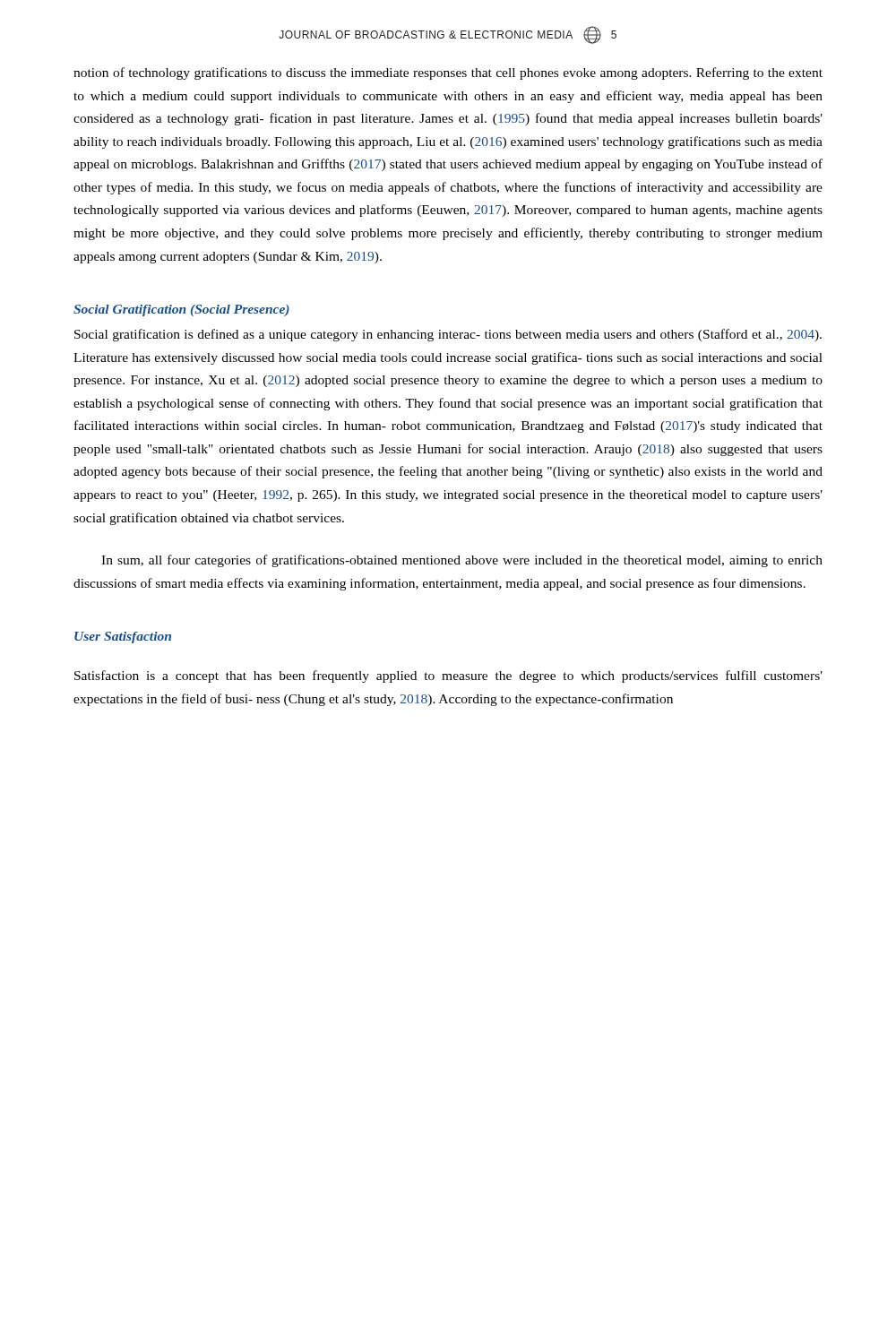Select the passage starting "In sum, all four categories of gratifications-obtained mentioned"

pyautogui.click(x=448, y=571)
